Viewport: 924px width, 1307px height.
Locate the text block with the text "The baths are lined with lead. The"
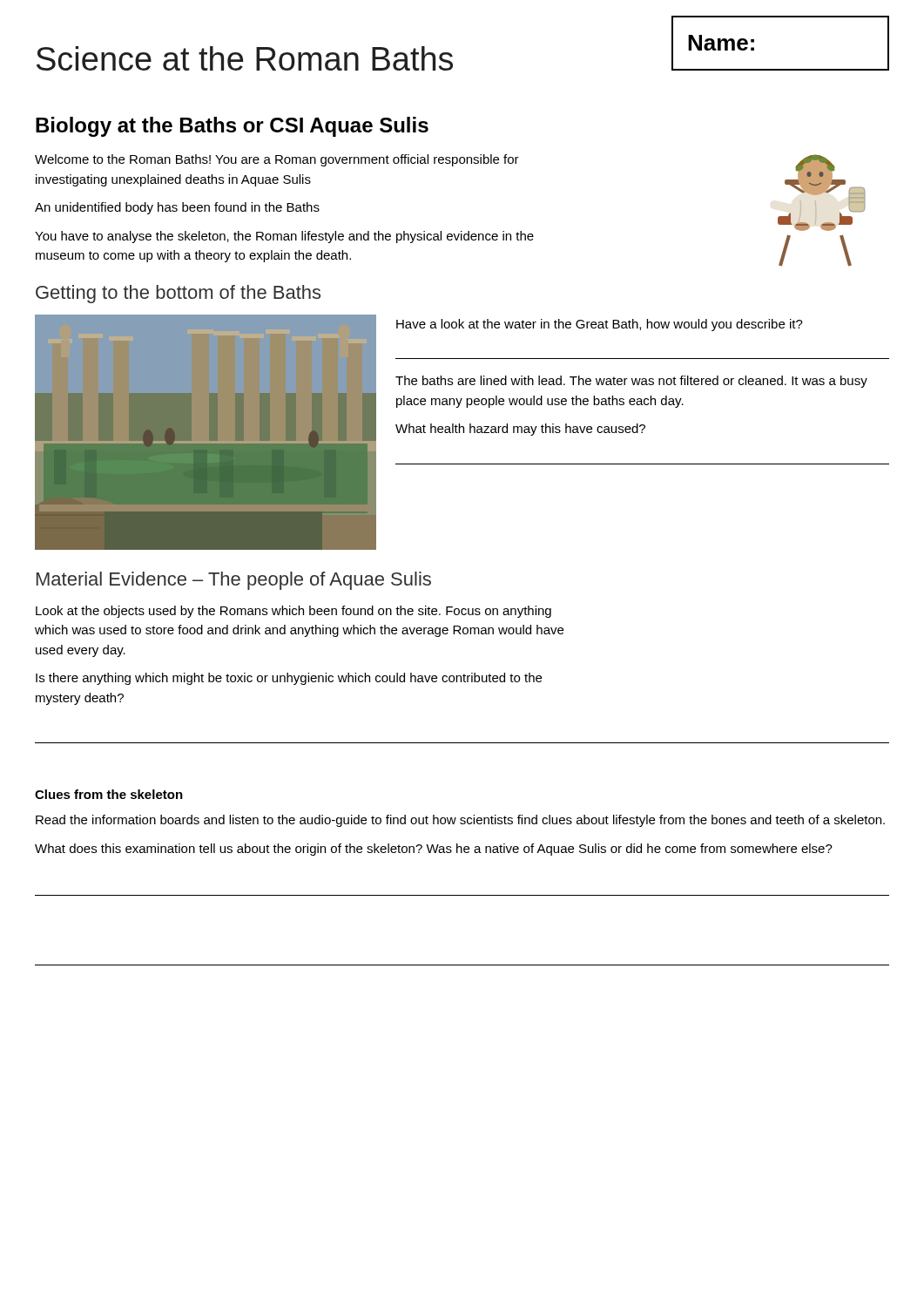tap(642, 418)
